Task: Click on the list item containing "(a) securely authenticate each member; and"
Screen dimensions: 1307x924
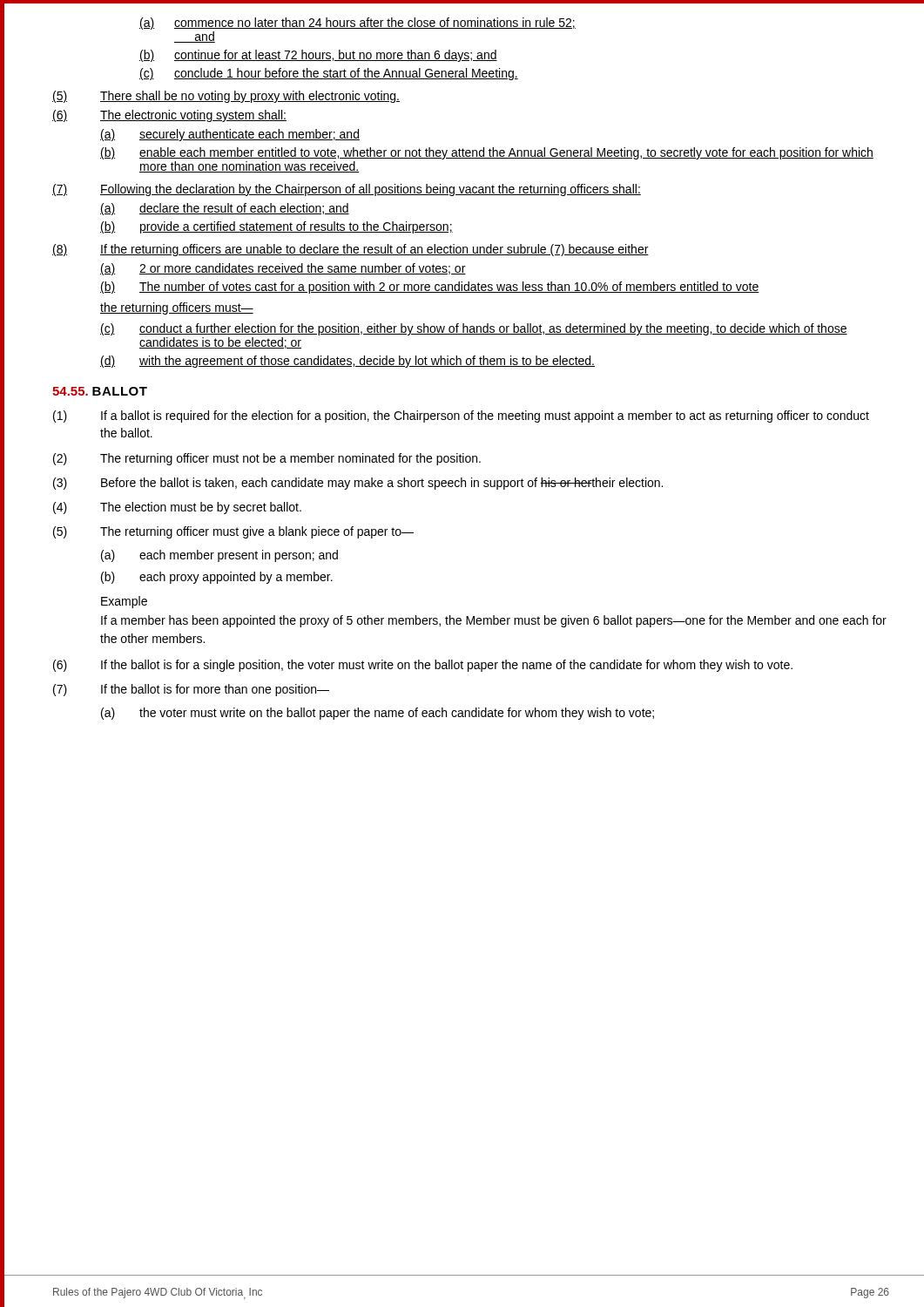Action: click(230, 135)
